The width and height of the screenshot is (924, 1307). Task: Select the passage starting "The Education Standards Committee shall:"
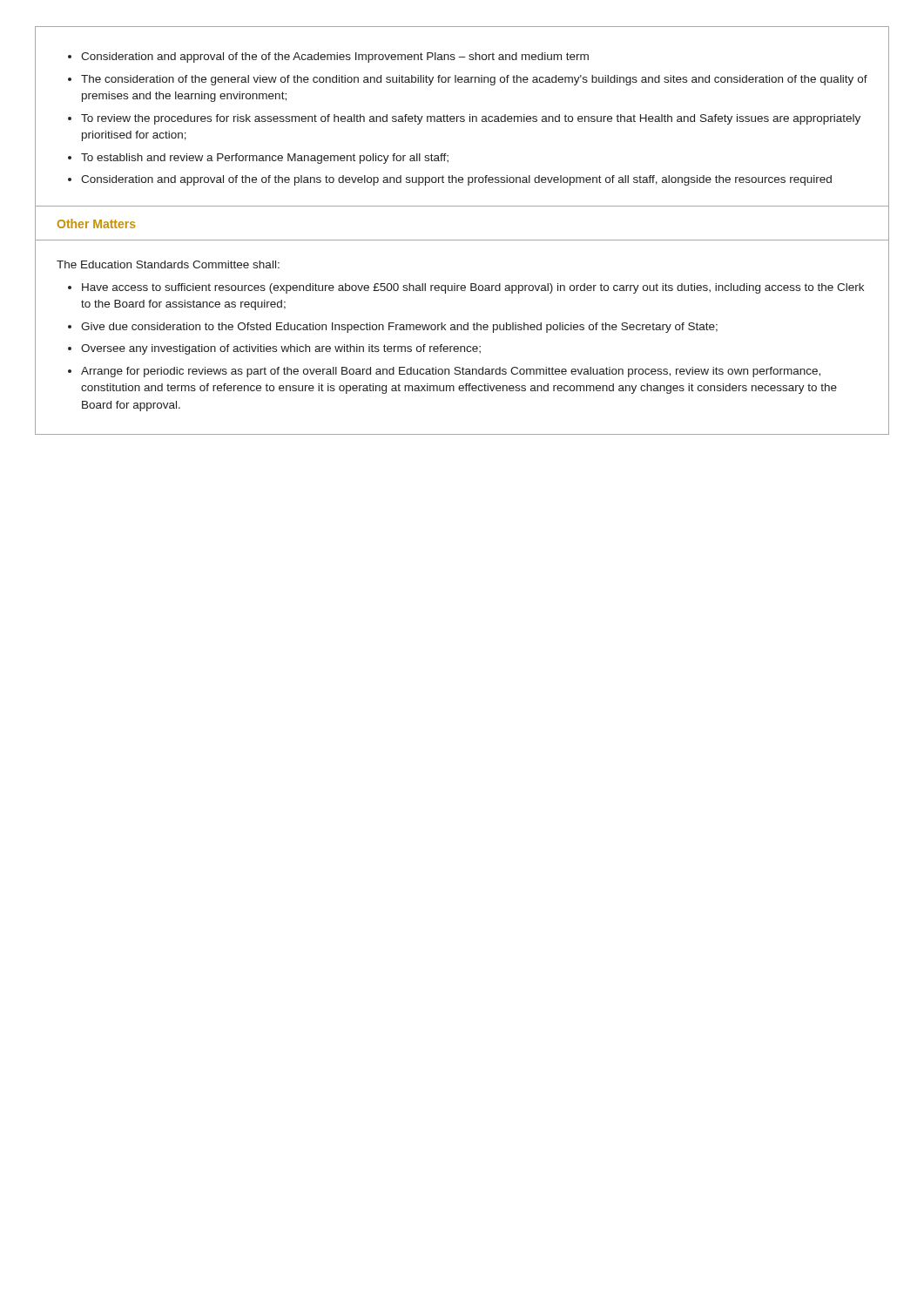(168, 264)
